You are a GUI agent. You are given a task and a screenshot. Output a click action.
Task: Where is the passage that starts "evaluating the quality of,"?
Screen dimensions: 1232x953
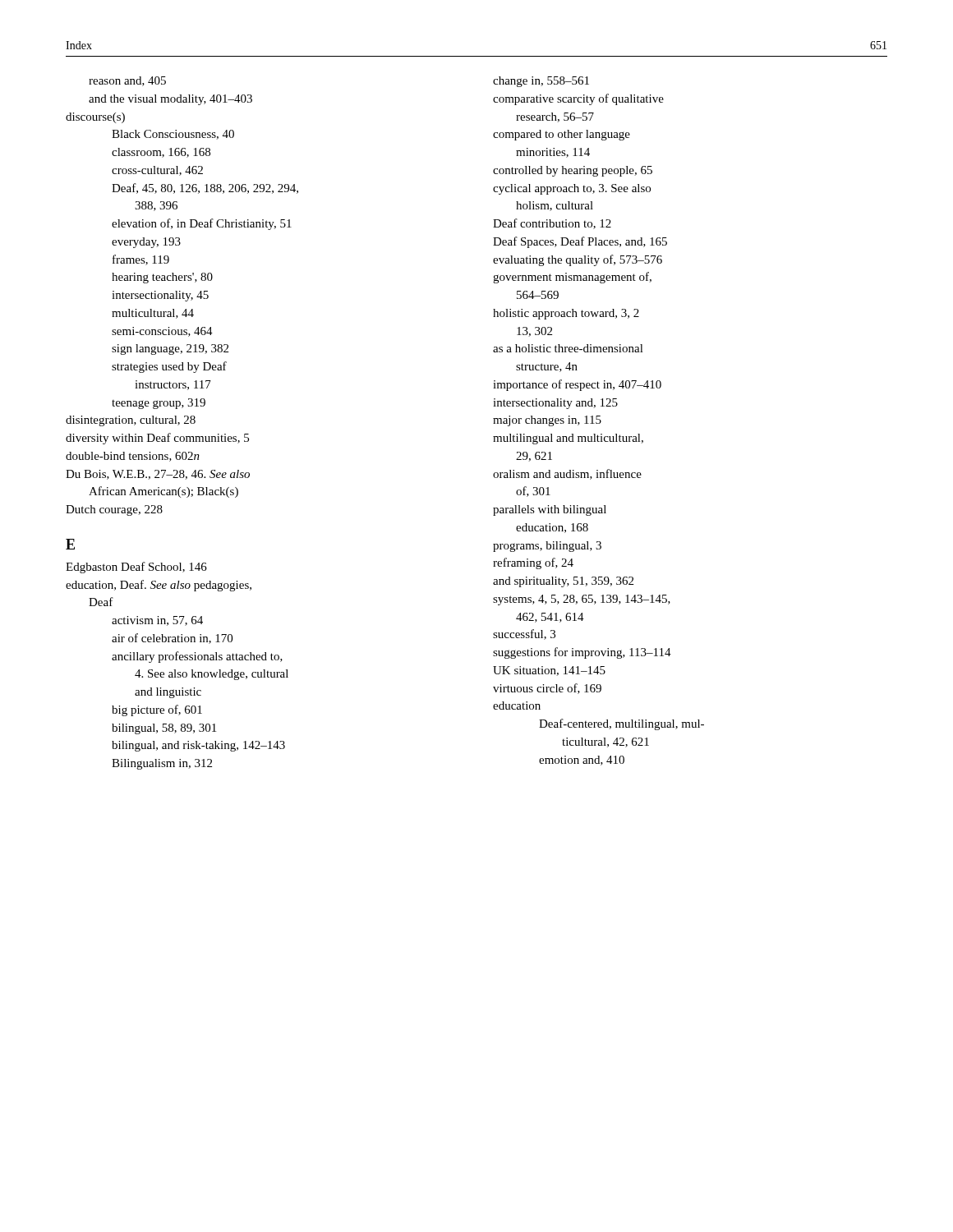click(578, 259)
